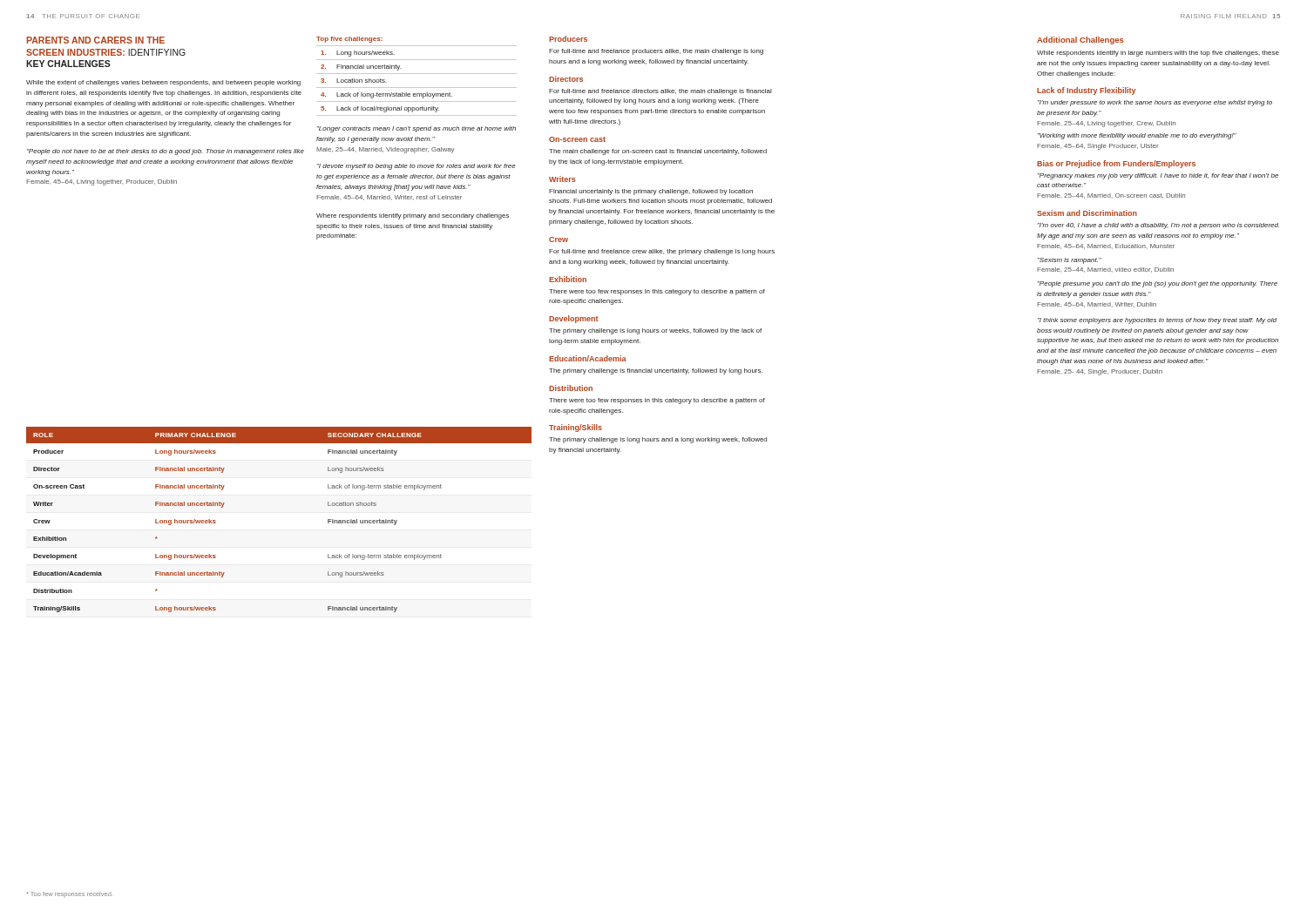Viewport: 1307px width, 924px height.
Task: Click on the table containing "Financial uncertainty"
Action: point(279,522)
